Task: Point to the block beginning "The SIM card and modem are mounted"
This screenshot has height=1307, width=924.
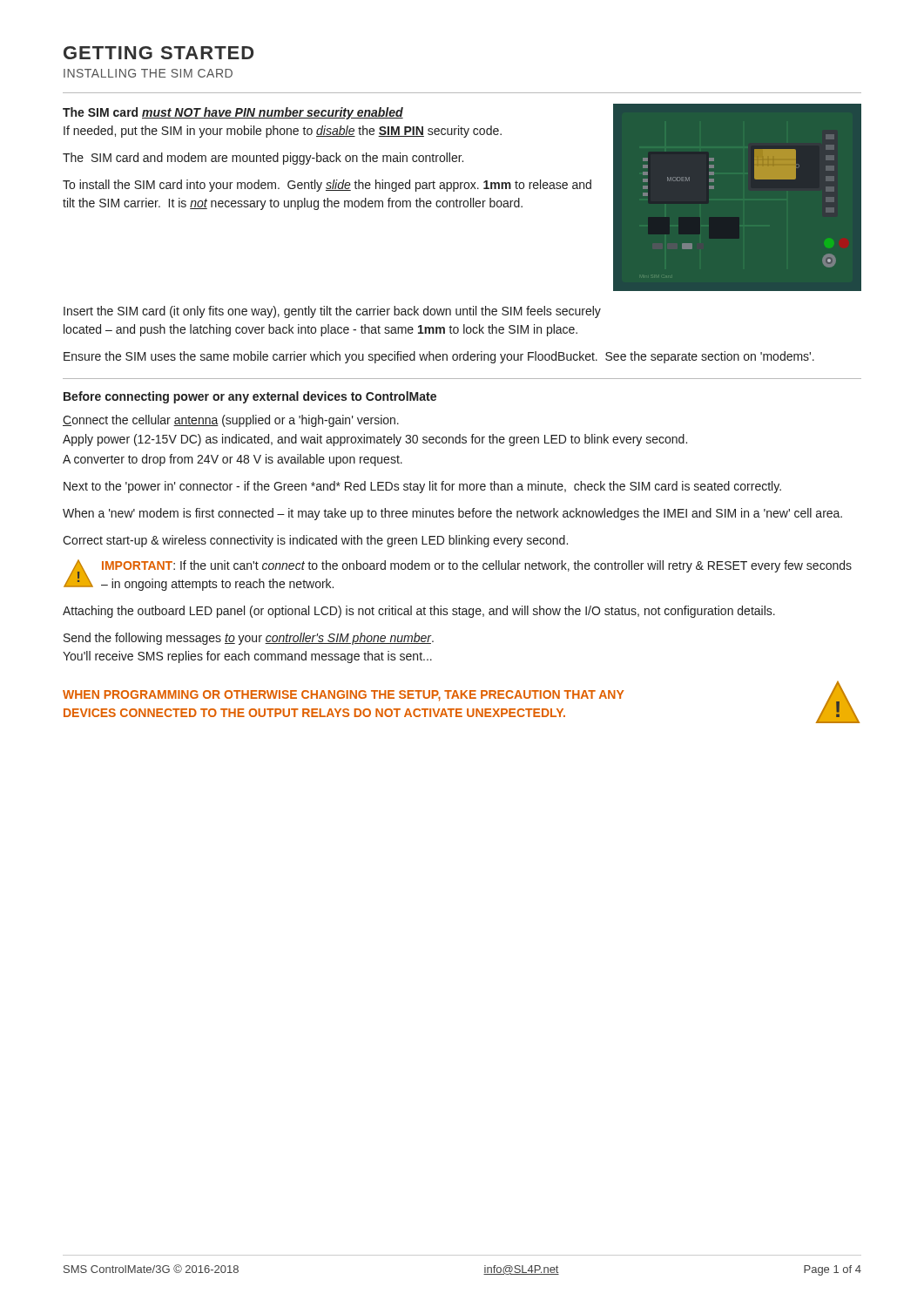Action: click(x=264, y=158)
